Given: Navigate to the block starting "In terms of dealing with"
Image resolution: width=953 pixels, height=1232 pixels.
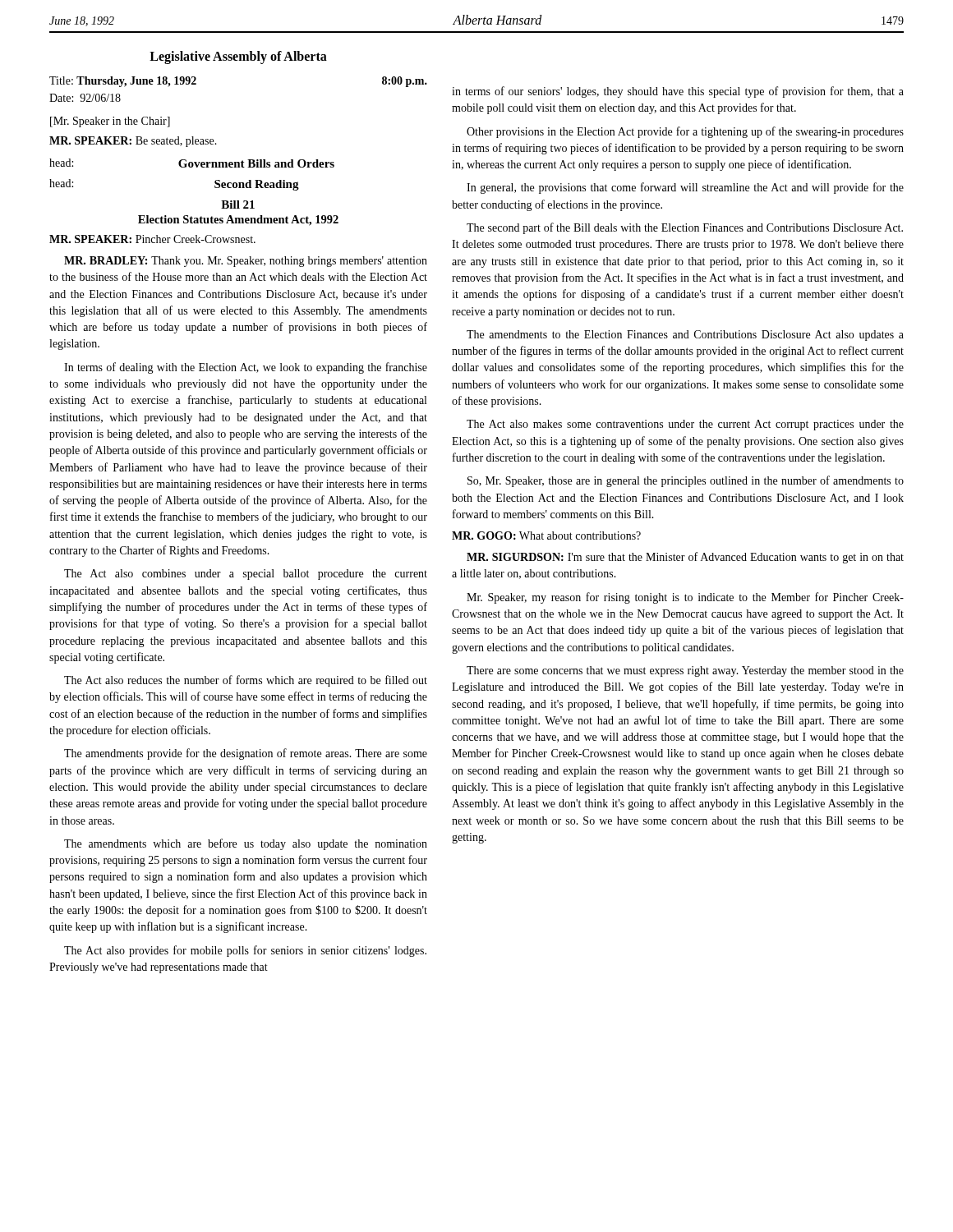Looking at the screenshot, I should click(x=238, y=459).
